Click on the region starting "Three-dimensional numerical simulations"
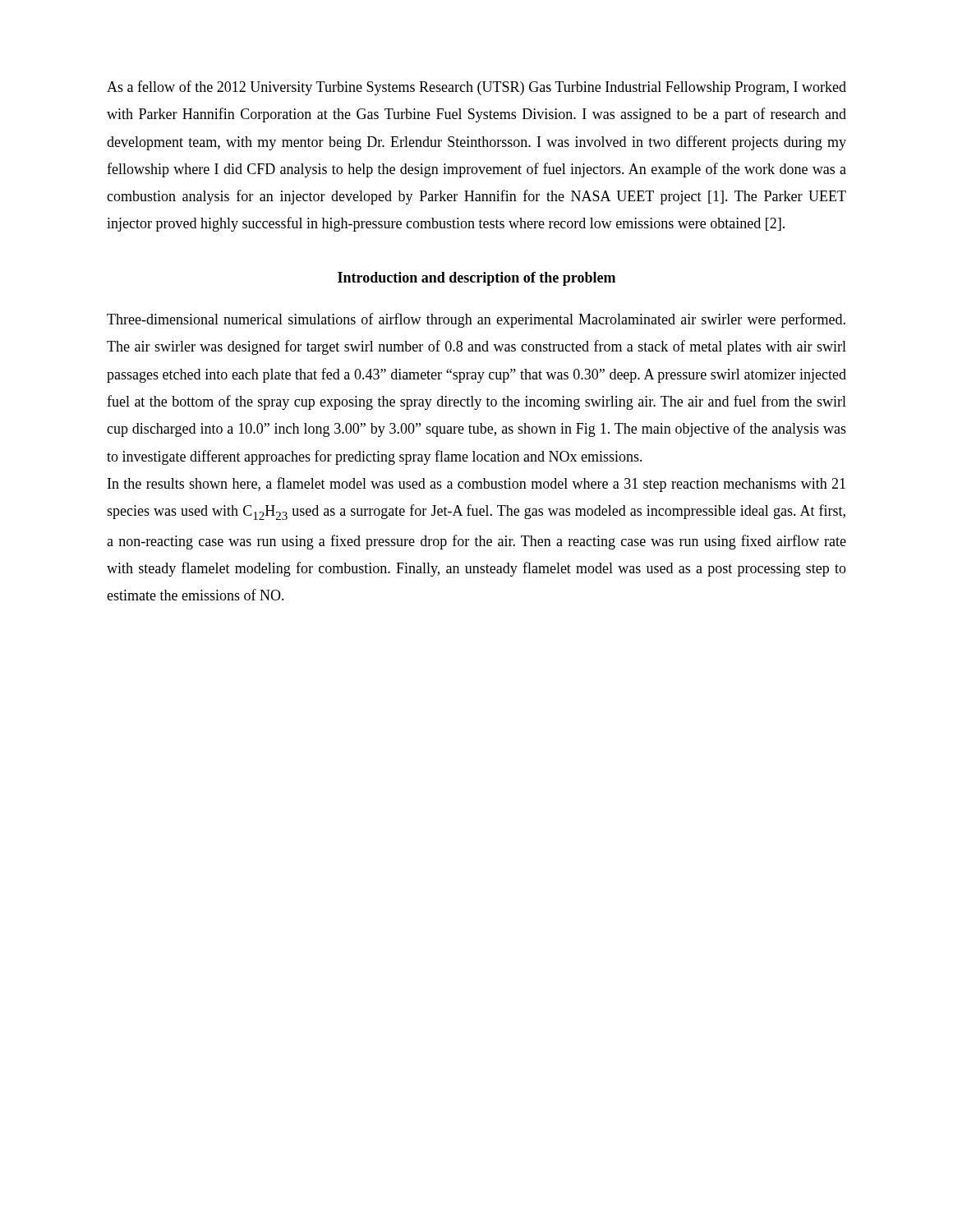The image size is (953, 1232). click(476, 388)
